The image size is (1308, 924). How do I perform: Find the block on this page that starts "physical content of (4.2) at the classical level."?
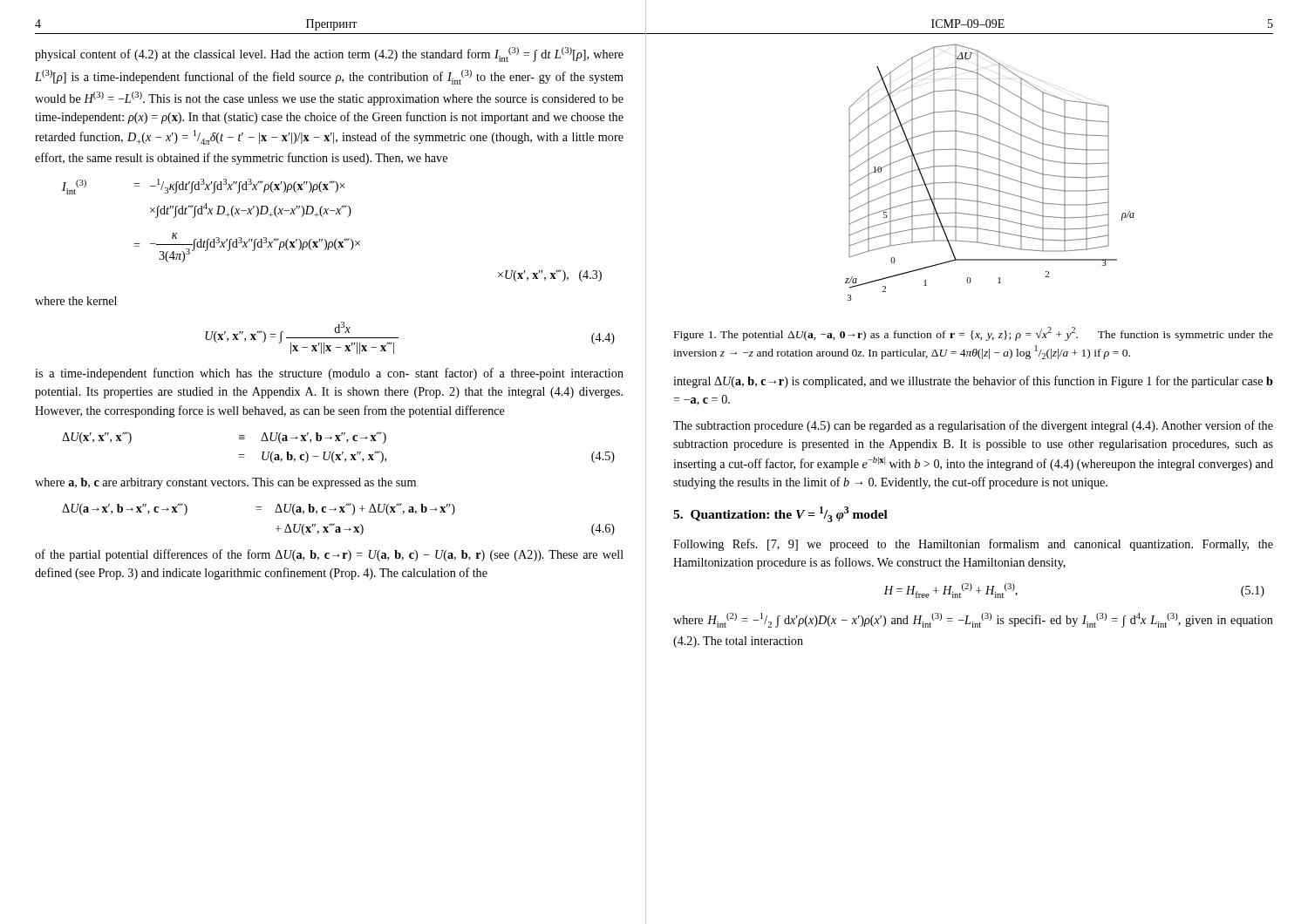coord(329,105)
